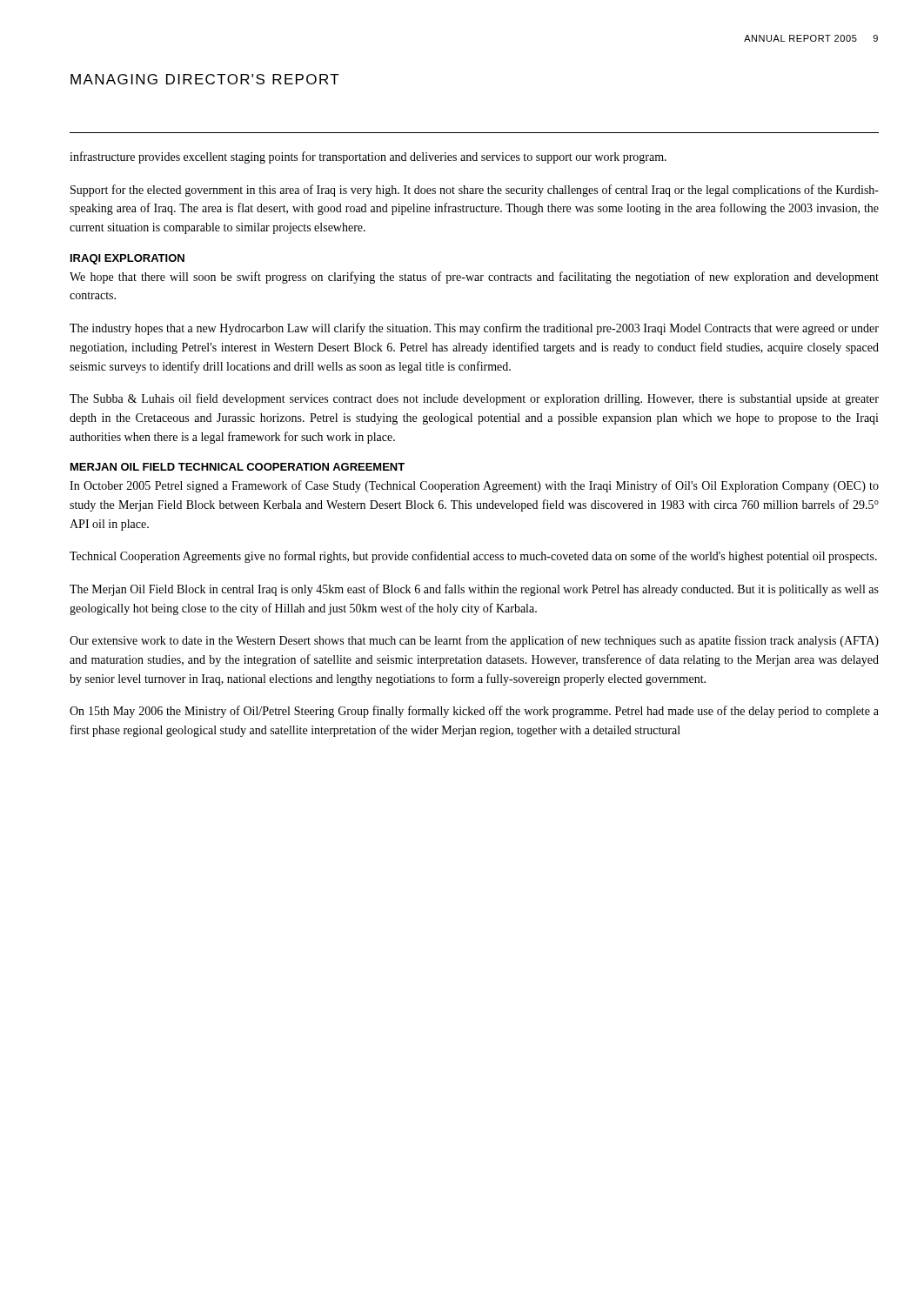This screenshot has width=924, height=1305.
Task: Where is the passage that starts "The Subba & Luhais oil field development"?
Action: point(474,418)
